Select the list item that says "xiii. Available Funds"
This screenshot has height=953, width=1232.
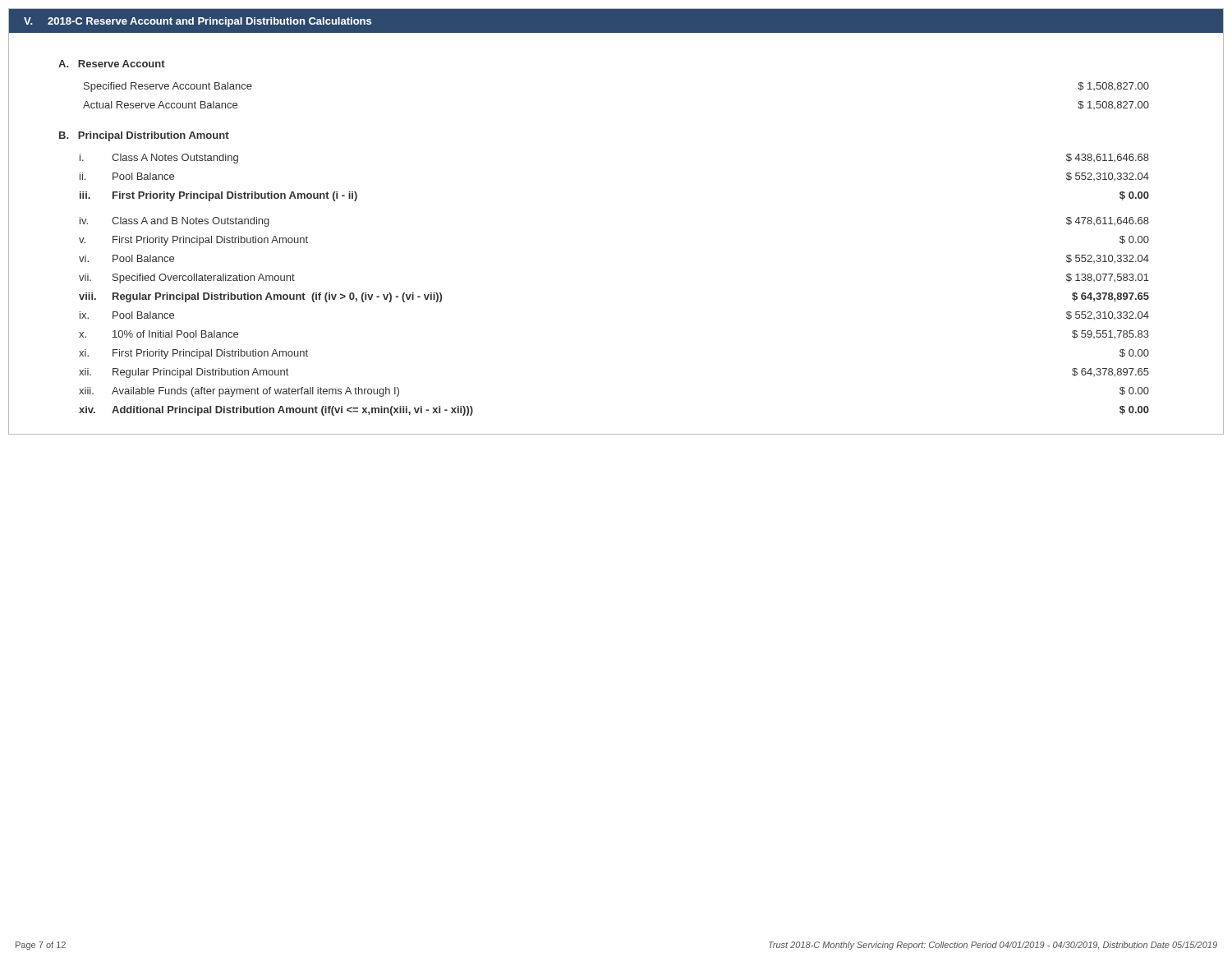pyautogui.click(x=252, y=391)
